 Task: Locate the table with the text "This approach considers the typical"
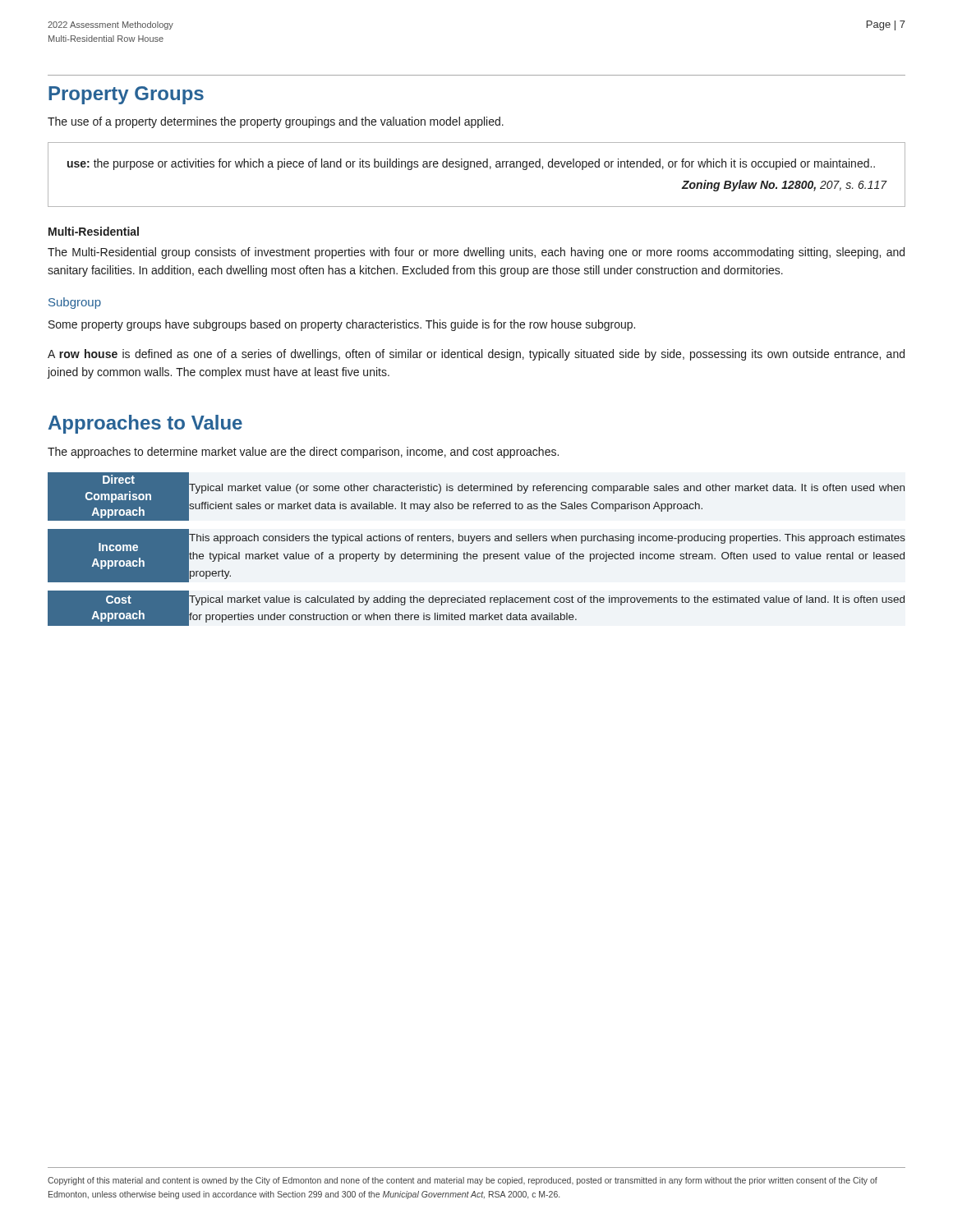(476, 549)
